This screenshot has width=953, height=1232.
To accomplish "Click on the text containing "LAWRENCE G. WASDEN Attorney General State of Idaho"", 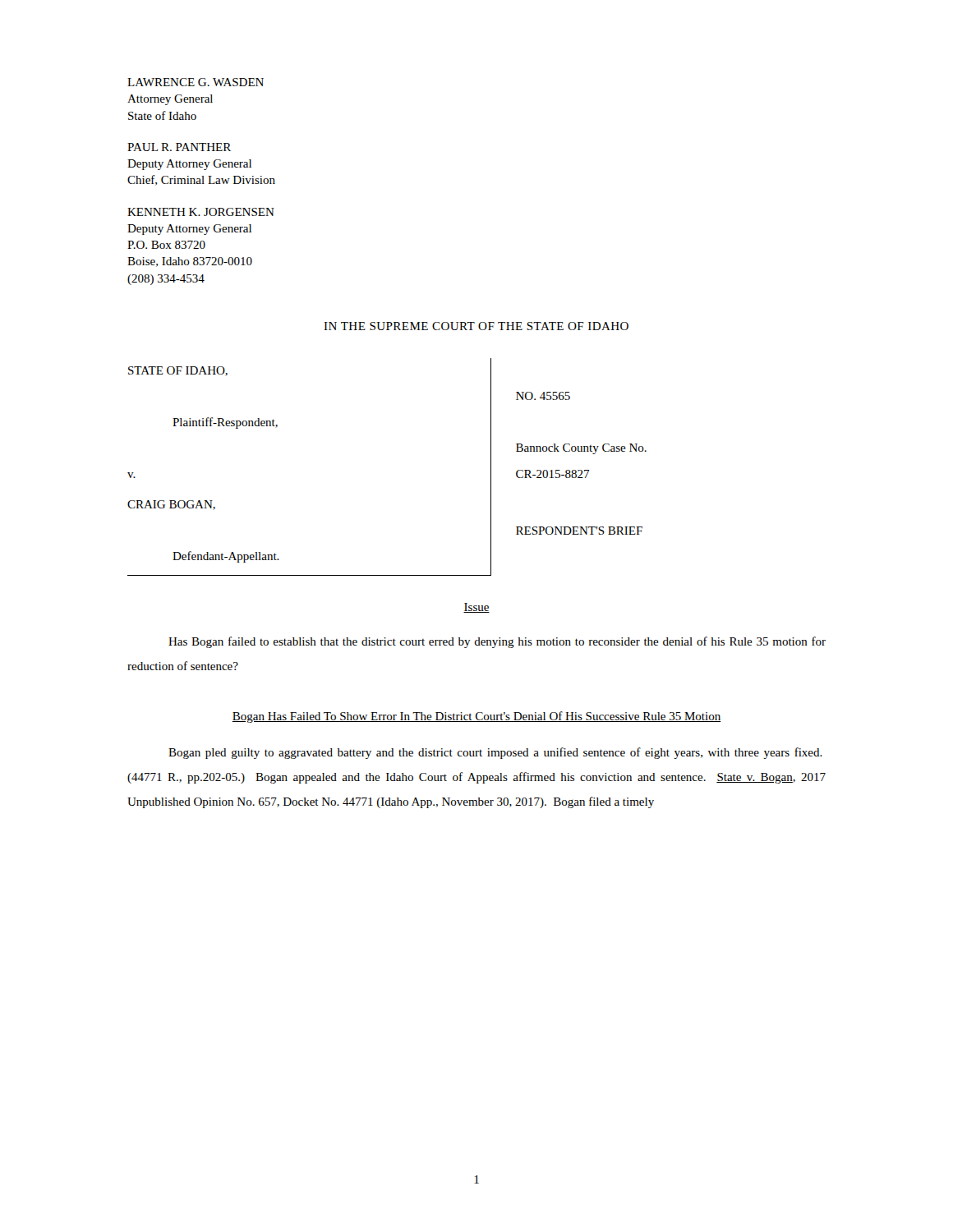I will pos(196,99).
